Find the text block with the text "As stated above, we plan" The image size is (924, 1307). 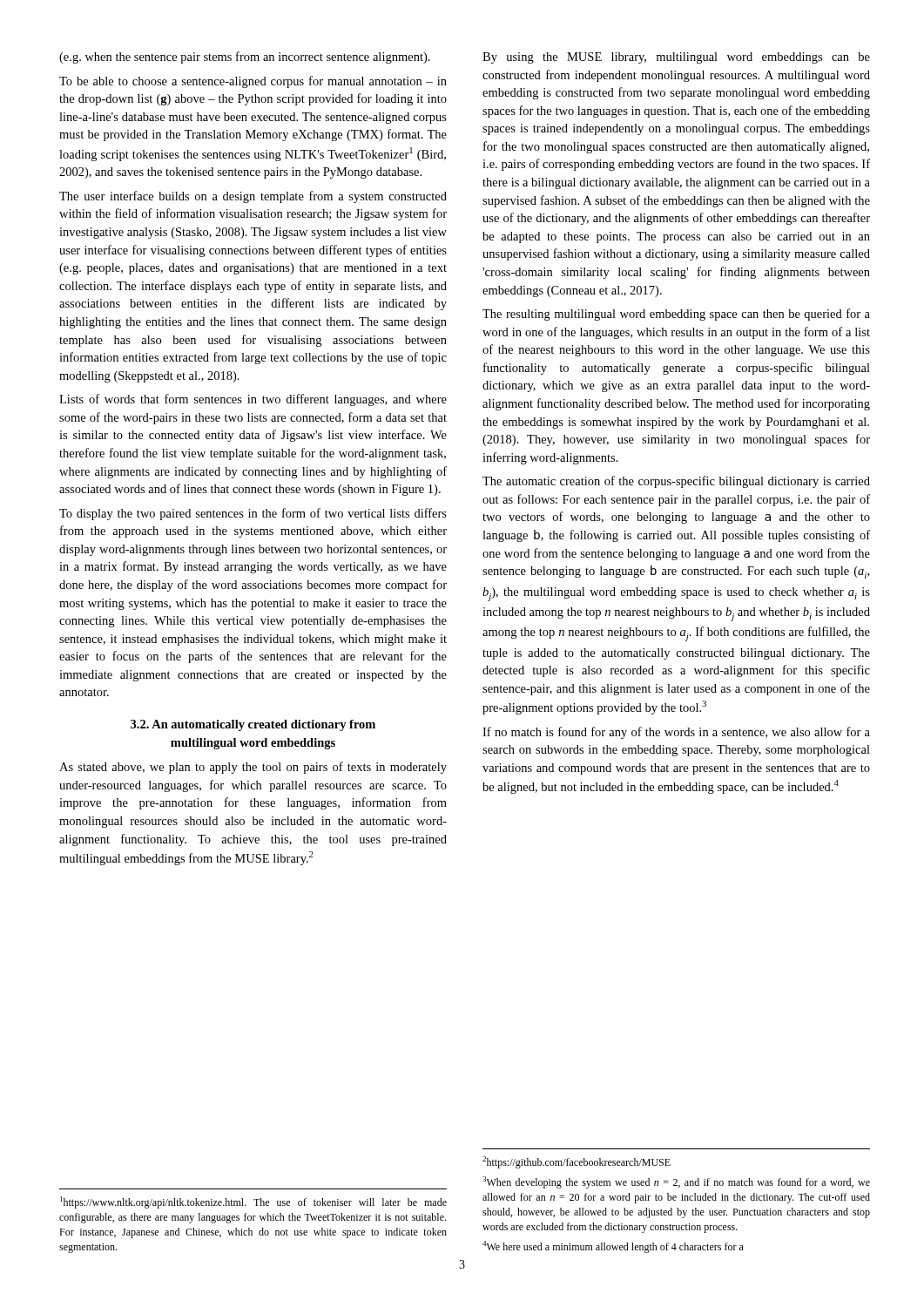click(253, 813)
